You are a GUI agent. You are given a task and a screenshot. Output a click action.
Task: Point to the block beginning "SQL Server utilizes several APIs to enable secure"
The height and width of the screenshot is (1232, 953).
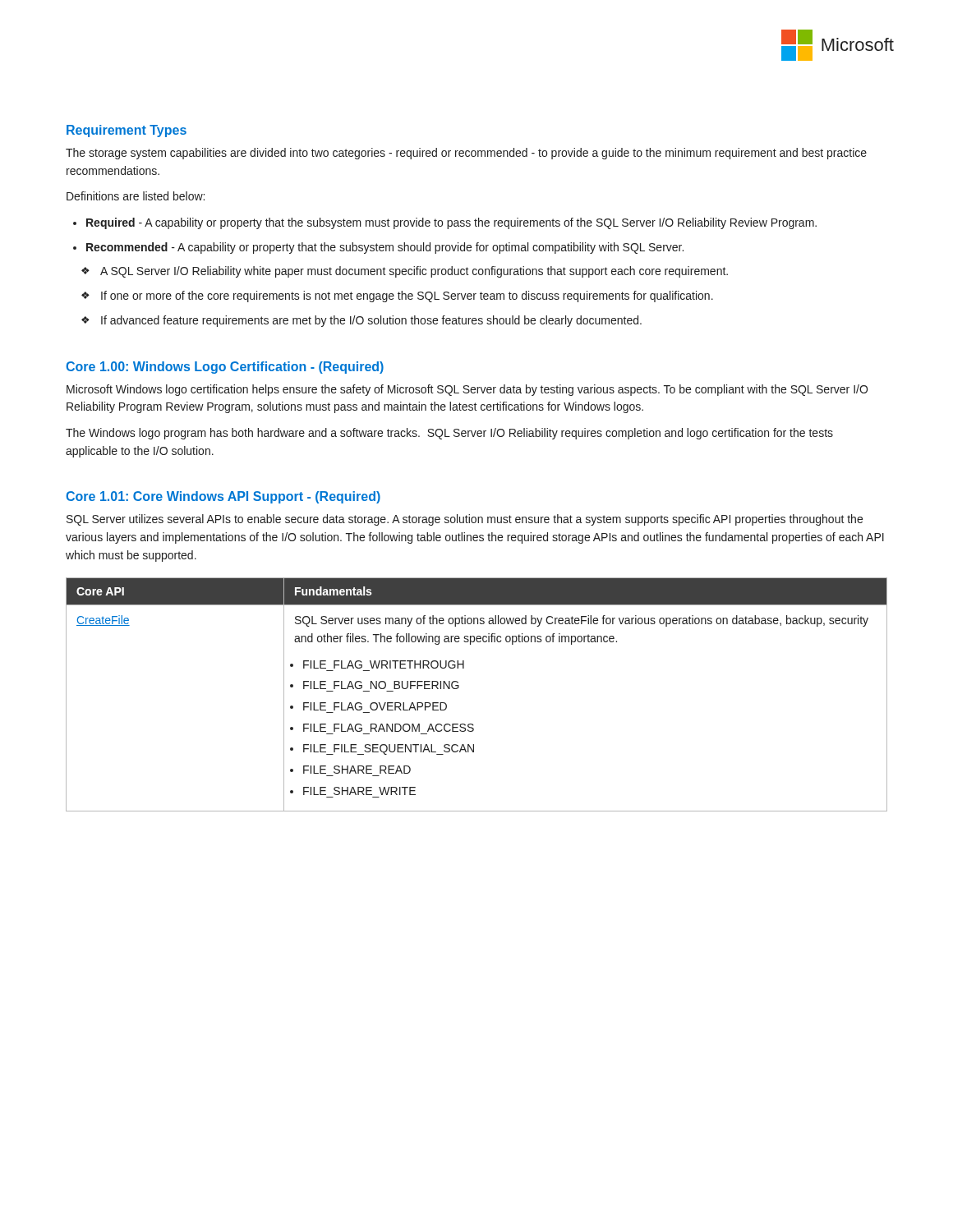[475, 537]
